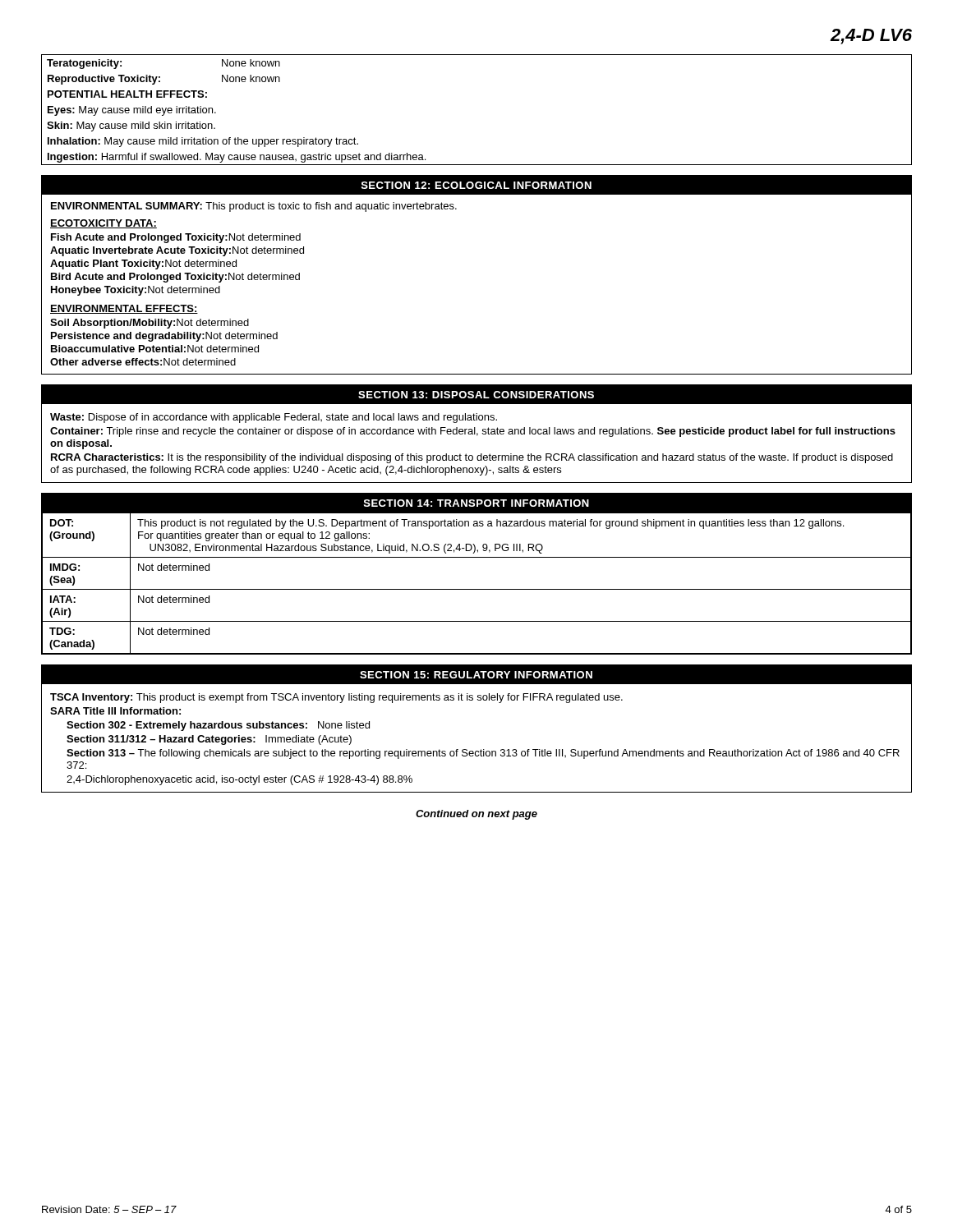
Task: Navigate to the passage starting "SECTION 12: ECOLOGICAL"
Action: 476,185
